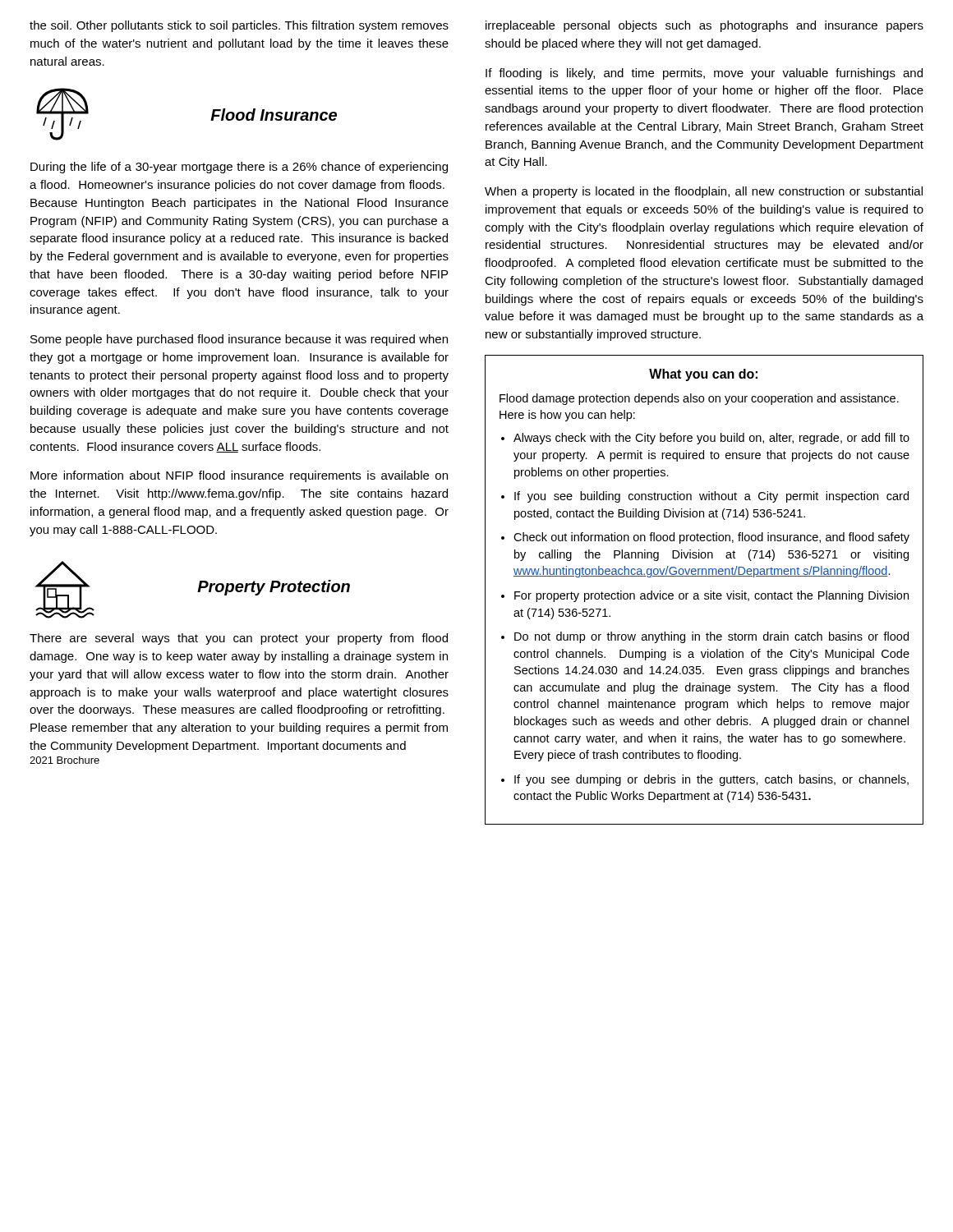Locate the element starting "Property Protection"
The width and height of the screenshot is (953, 1232).
pos(274,587)
